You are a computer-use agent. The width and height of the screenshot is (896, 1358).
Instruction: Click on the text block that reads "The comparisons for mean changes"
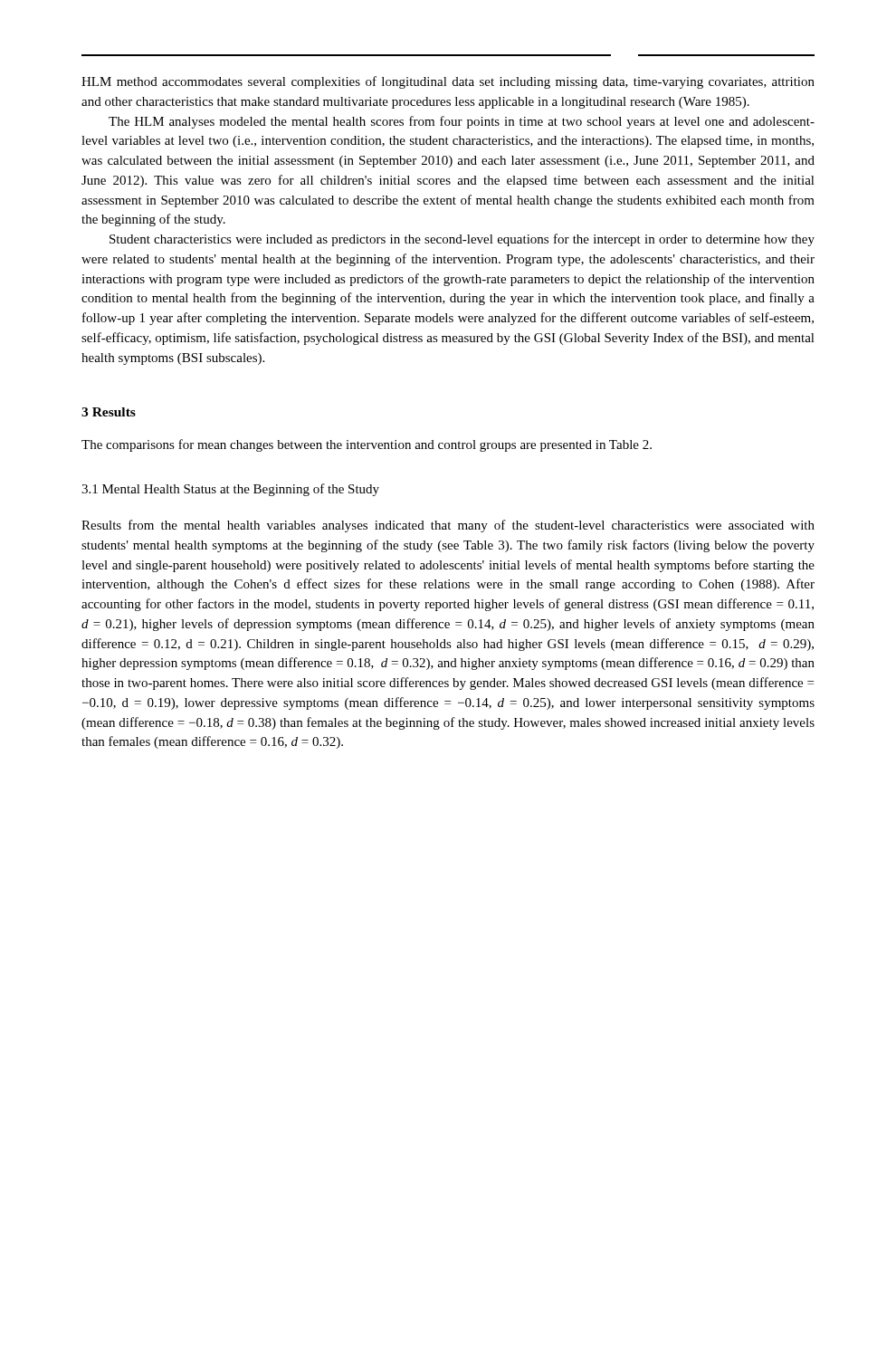point(448,445)
